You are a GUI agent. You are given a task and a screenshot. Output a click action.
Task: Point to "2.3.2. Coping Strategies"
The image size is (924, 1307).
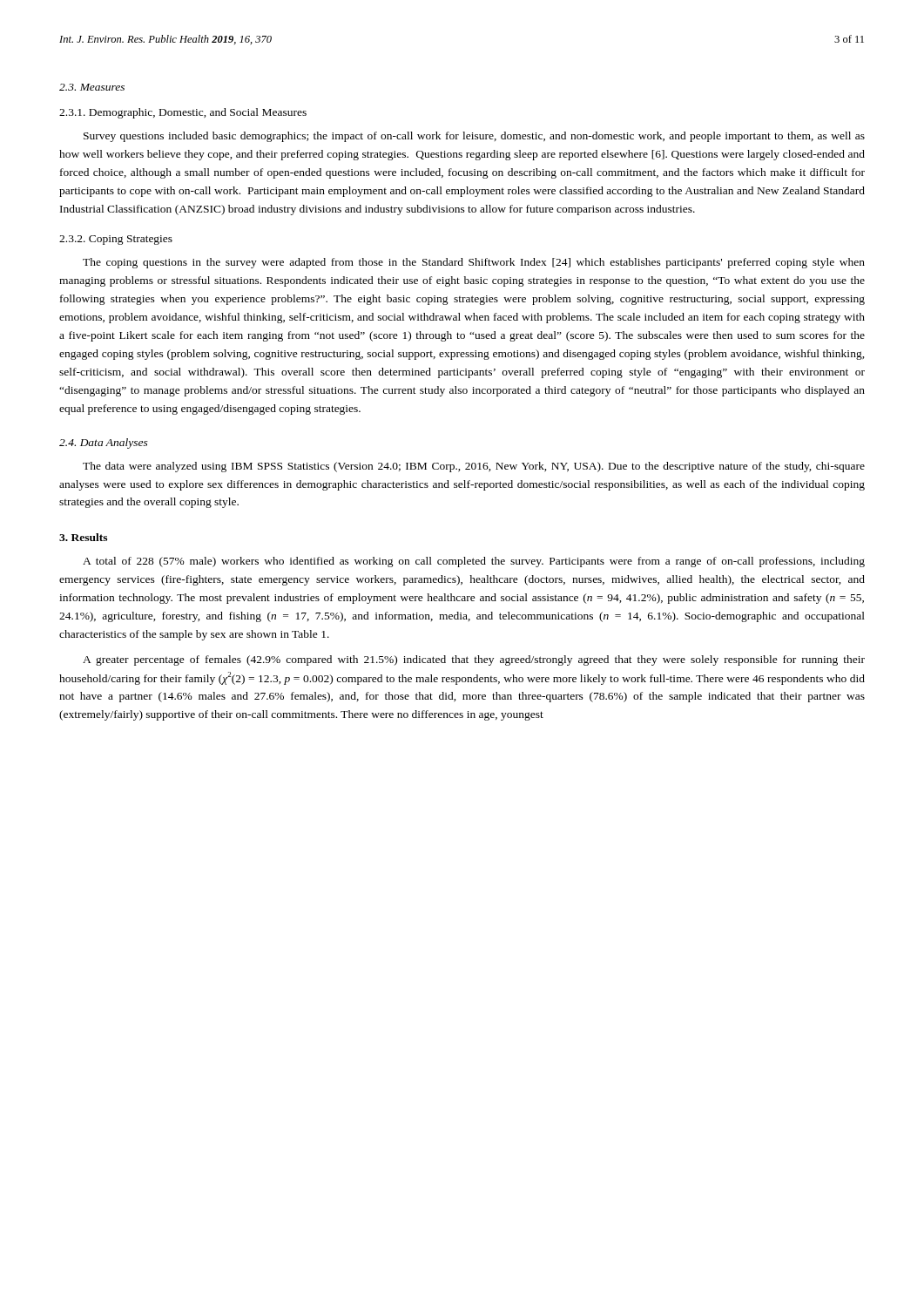point(116,239)
